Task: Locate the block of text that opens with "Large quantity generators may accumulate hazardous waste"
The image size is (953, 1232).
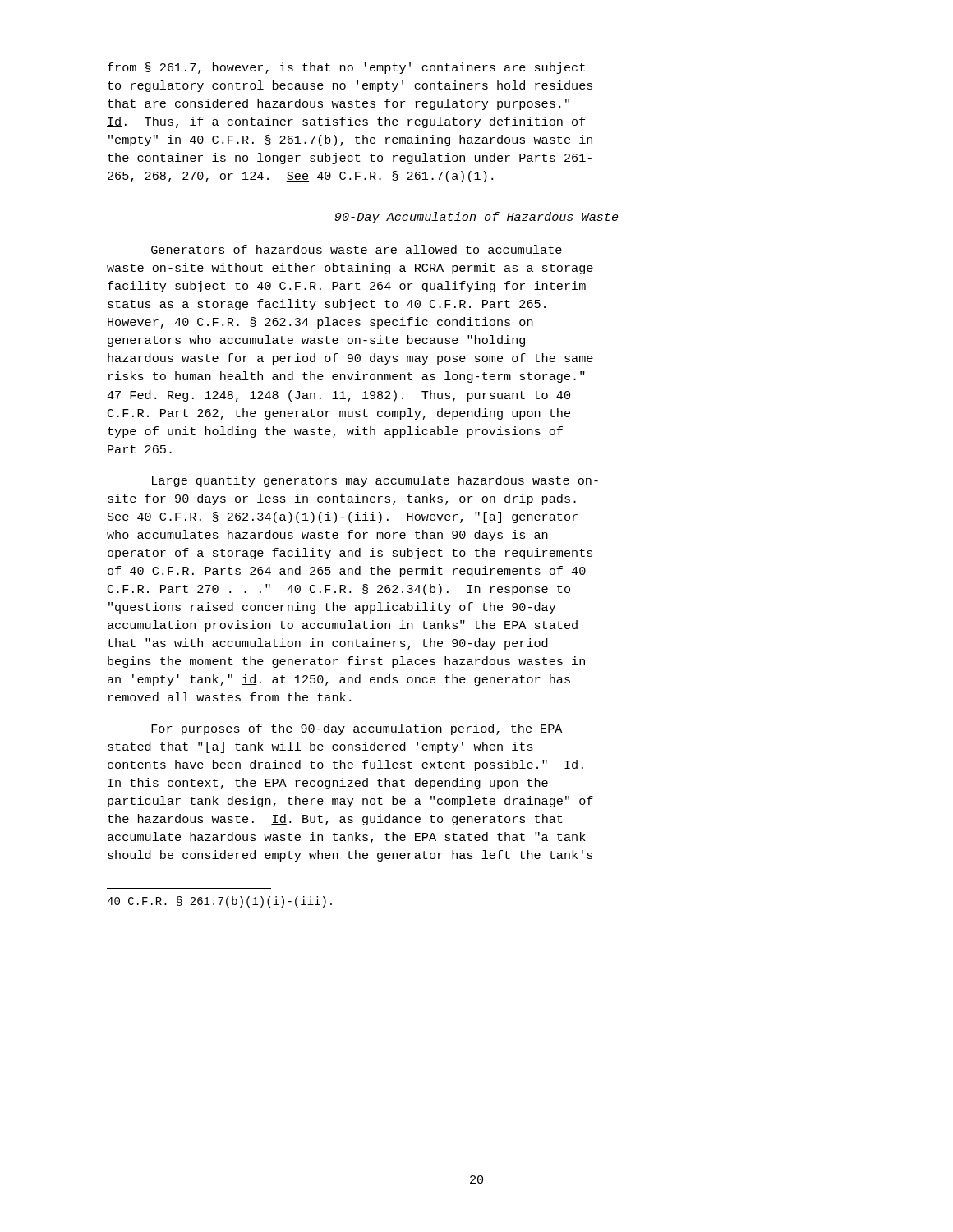Action: [x=353, y=590]
